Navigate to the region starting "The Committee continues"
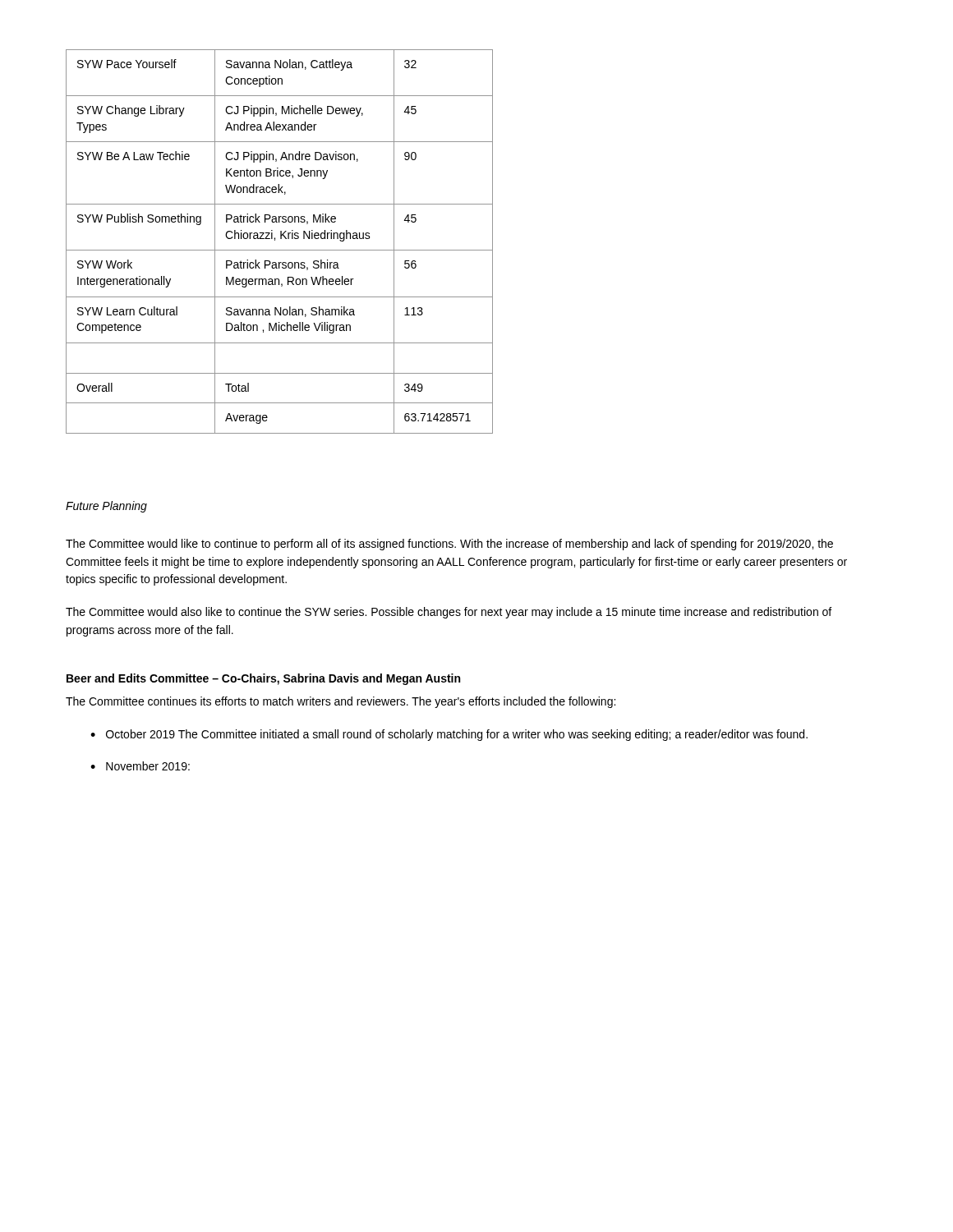This screenshot has height=1232, width=953. coord(341,702)
